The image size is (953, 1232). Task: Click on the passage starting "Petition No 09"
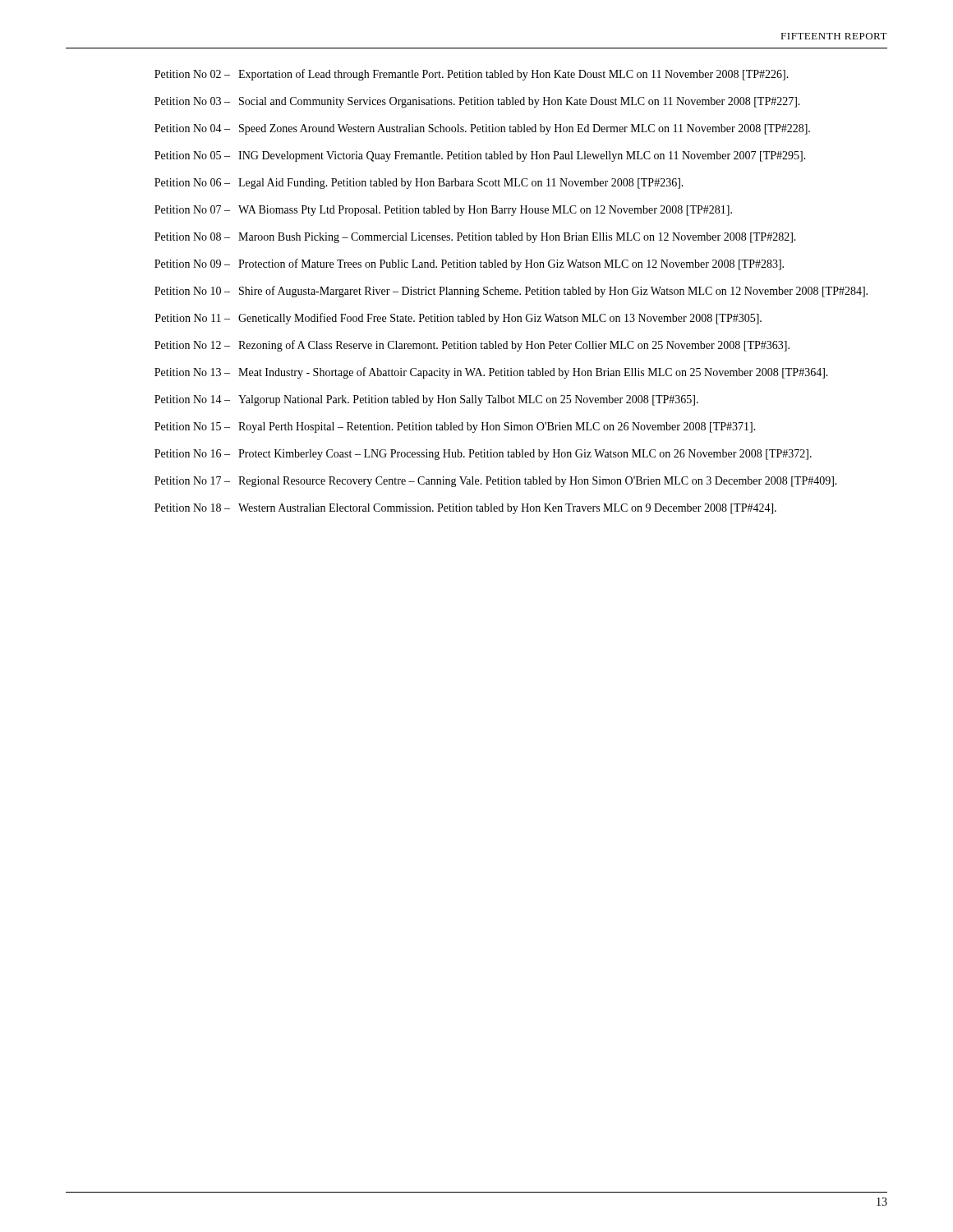click(476, 264)
